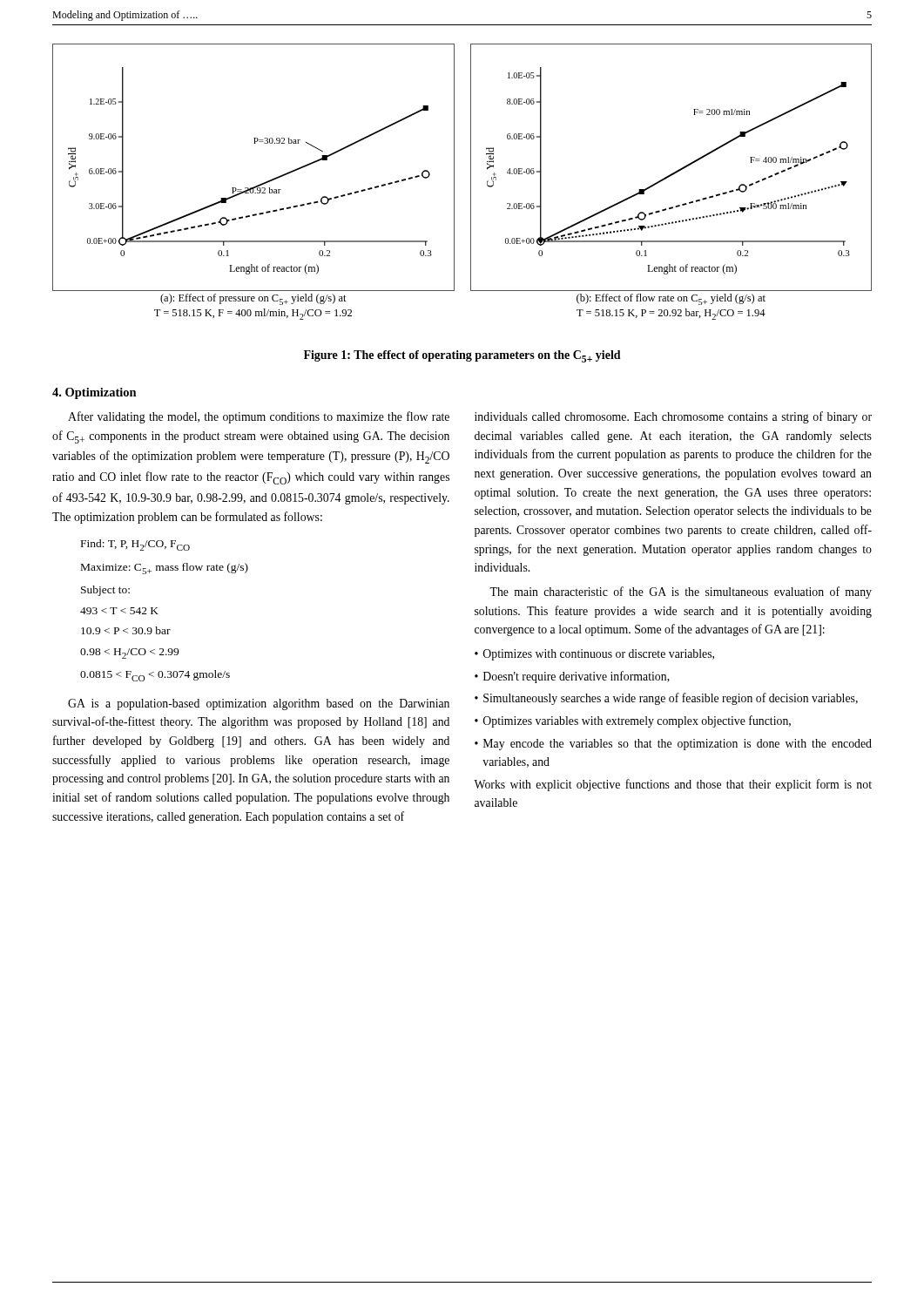Find the list item that reads "• May encode the variables"
924x1307 pixels.
[673, 753]
